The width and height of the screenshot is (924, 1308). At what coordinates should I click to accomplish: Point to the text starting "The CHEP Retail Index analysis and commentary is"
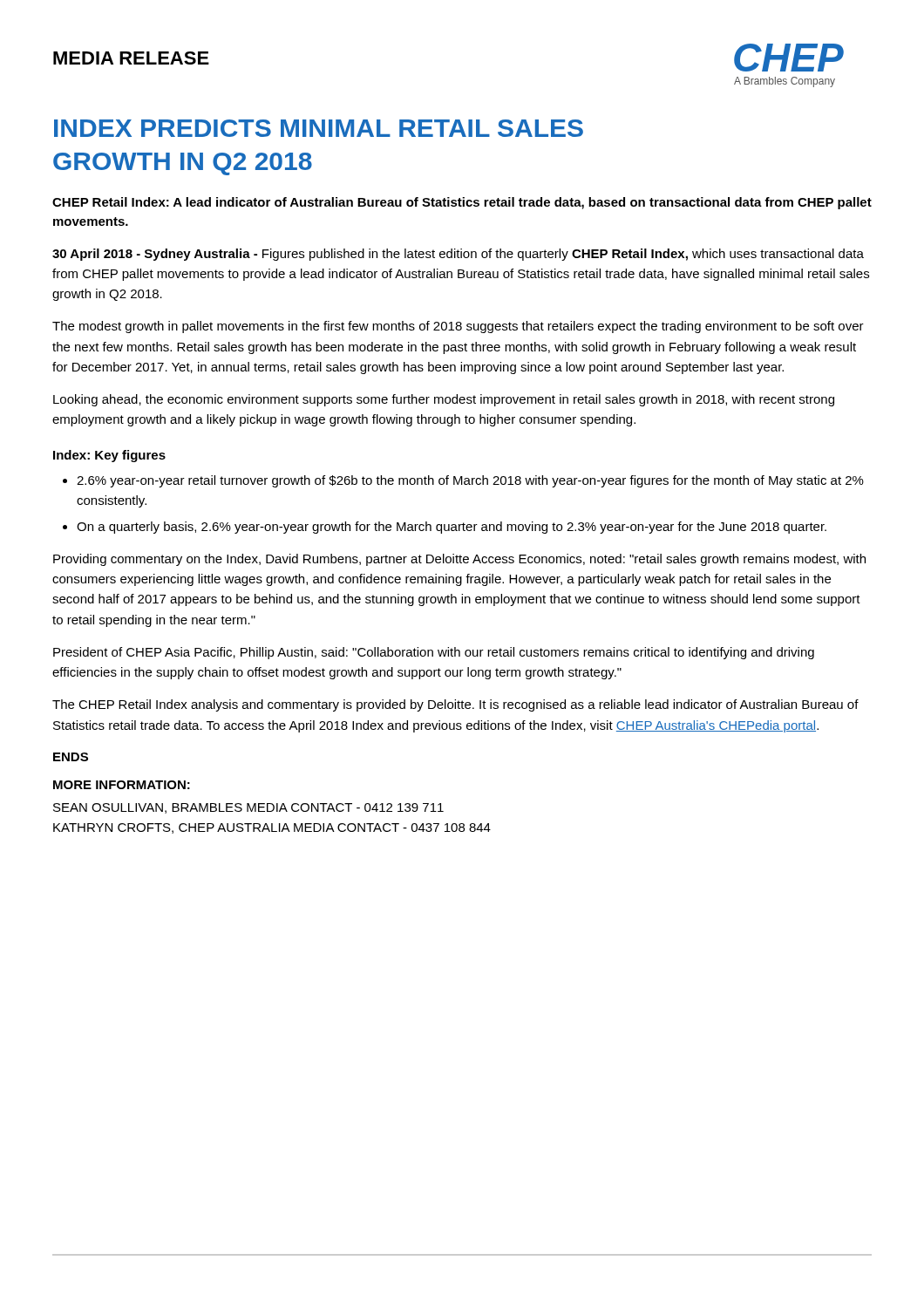click(x=455, y=714)
